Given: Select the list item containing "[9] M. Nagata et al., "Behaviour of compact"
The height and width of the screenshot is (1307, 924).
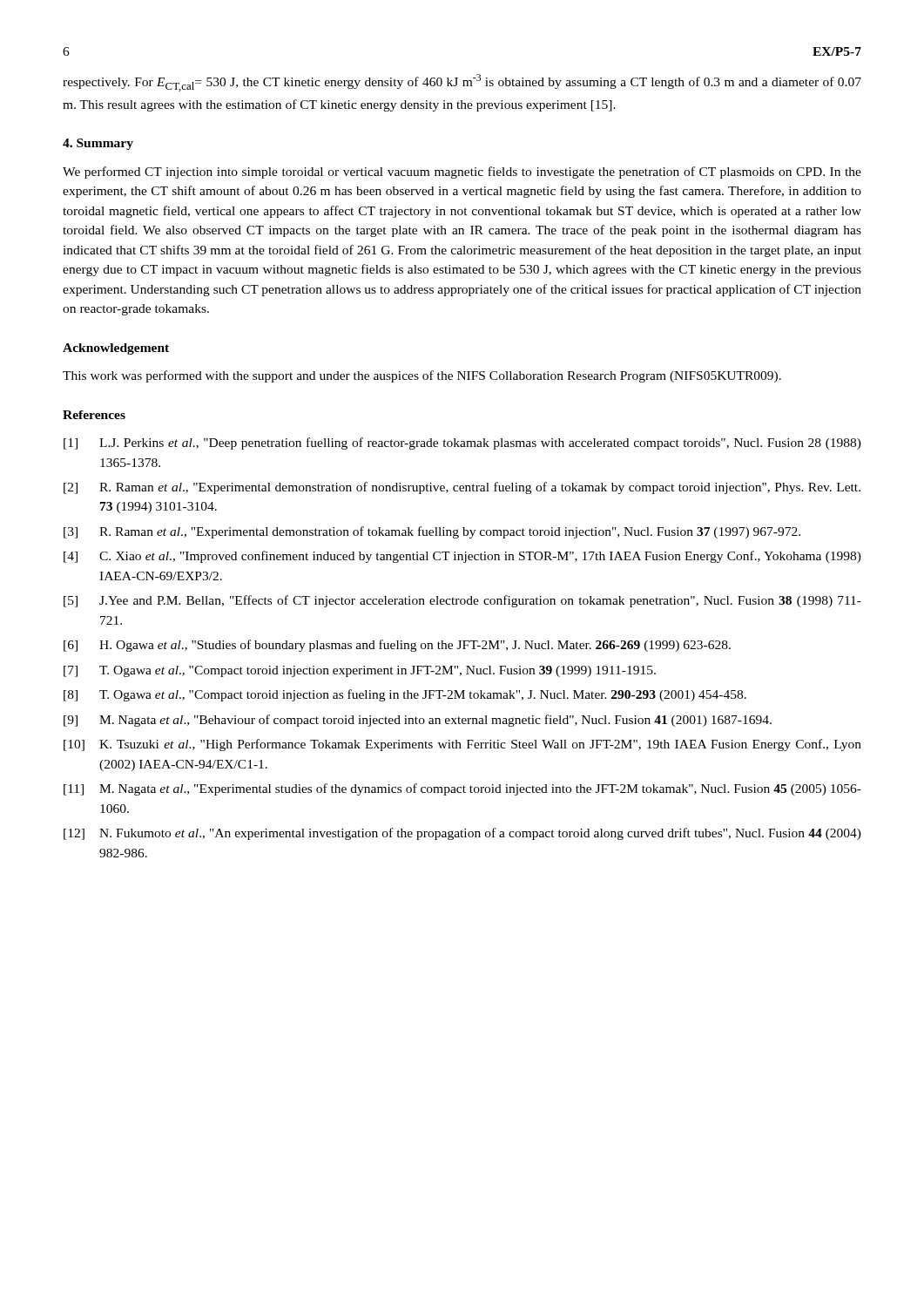Looking at the screenshot, I should tap(462, 720).
